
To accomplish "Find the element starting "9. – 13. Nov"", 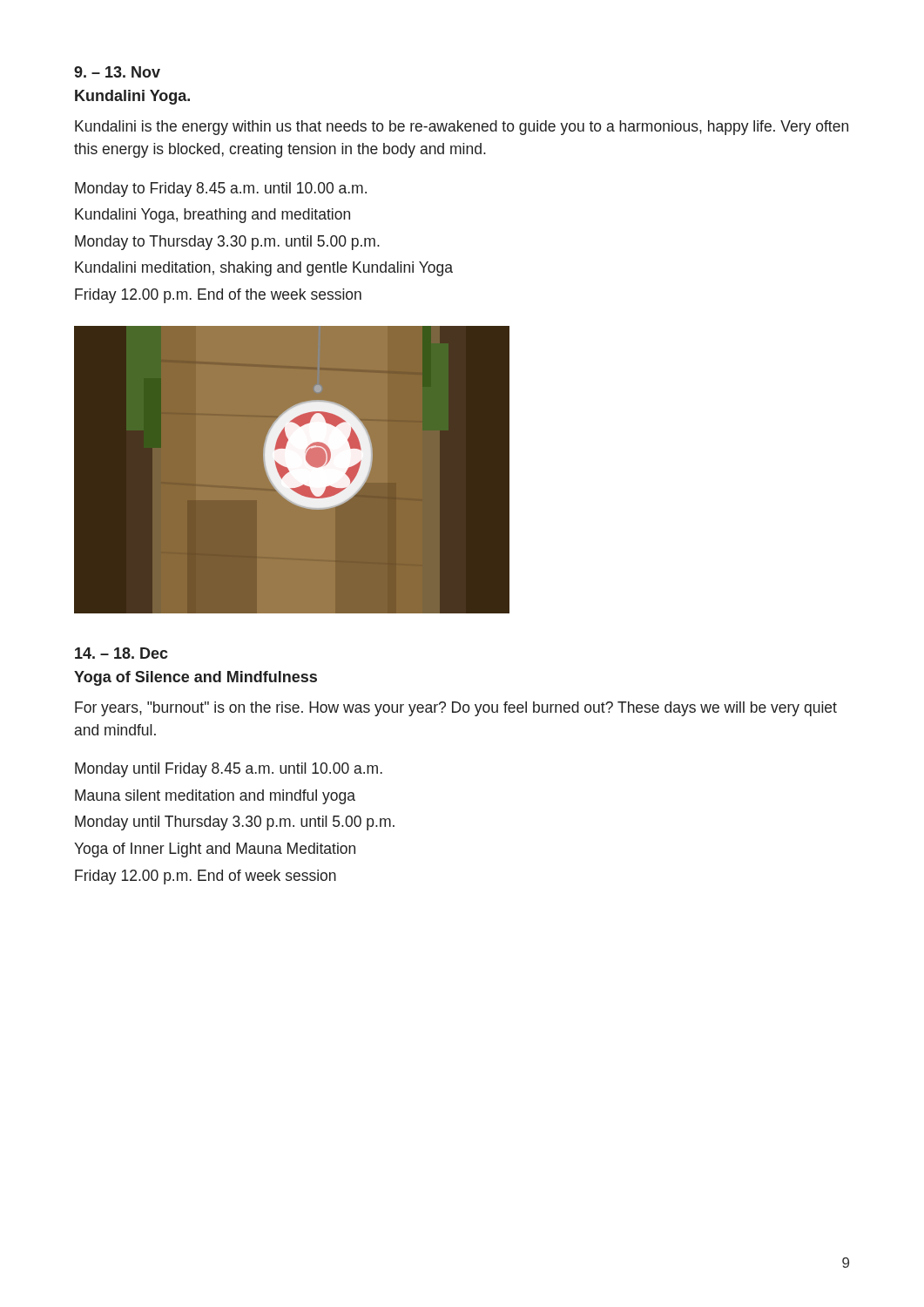I will pos(117,72).
